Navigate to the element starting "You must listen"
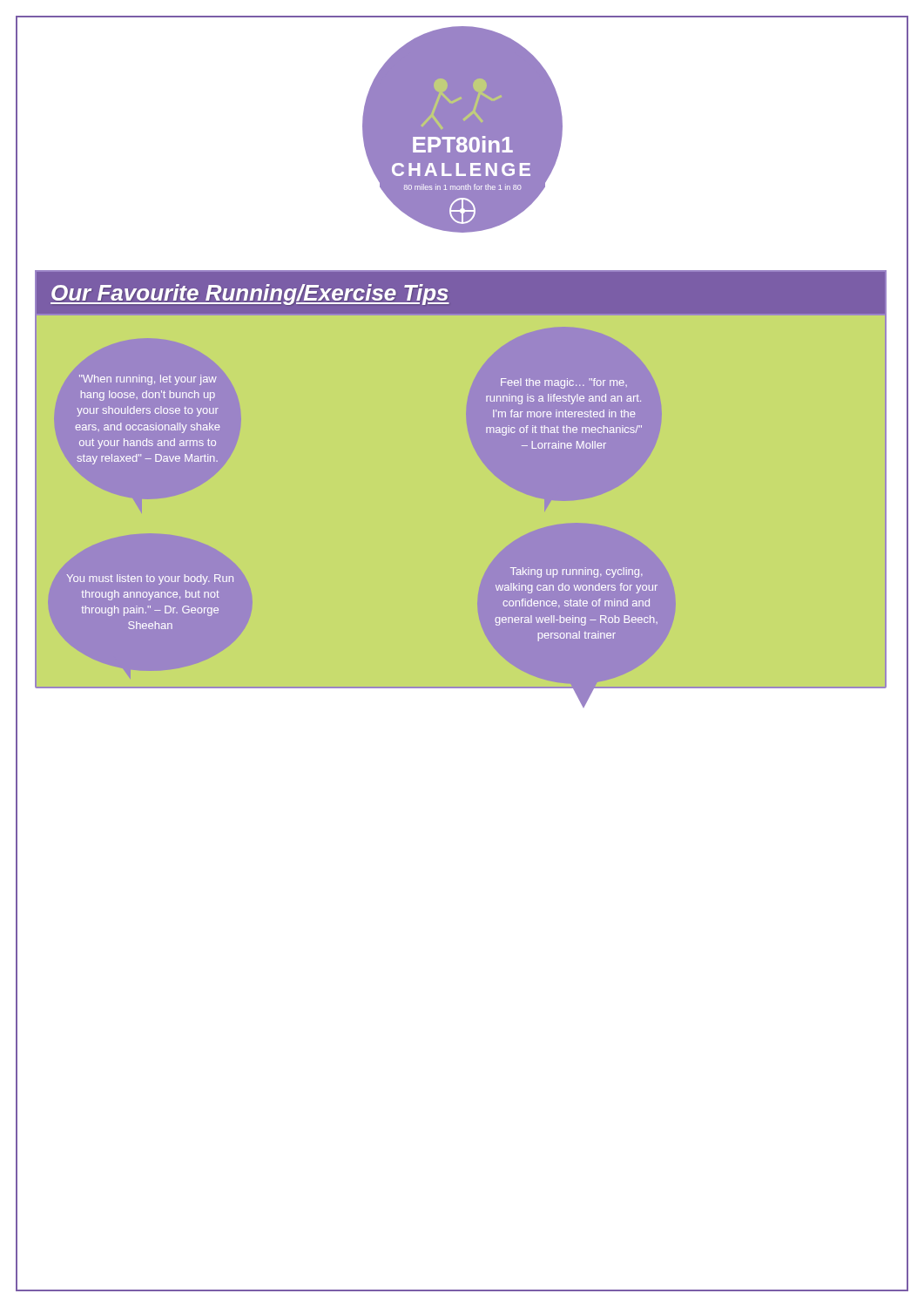 point(150,602)
